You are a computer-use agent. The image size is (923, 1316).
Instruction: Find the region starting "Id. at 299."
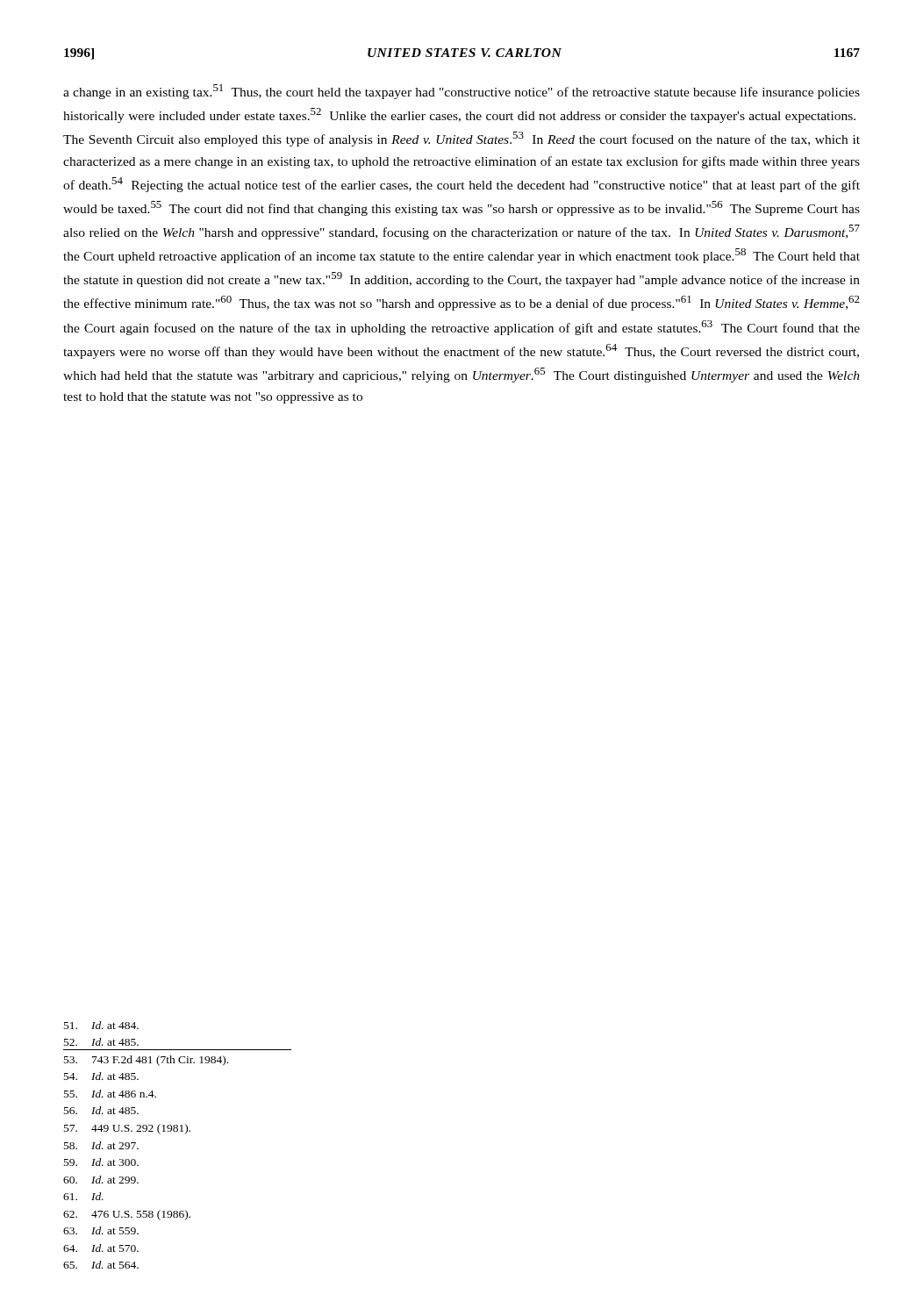[101, 1180]
